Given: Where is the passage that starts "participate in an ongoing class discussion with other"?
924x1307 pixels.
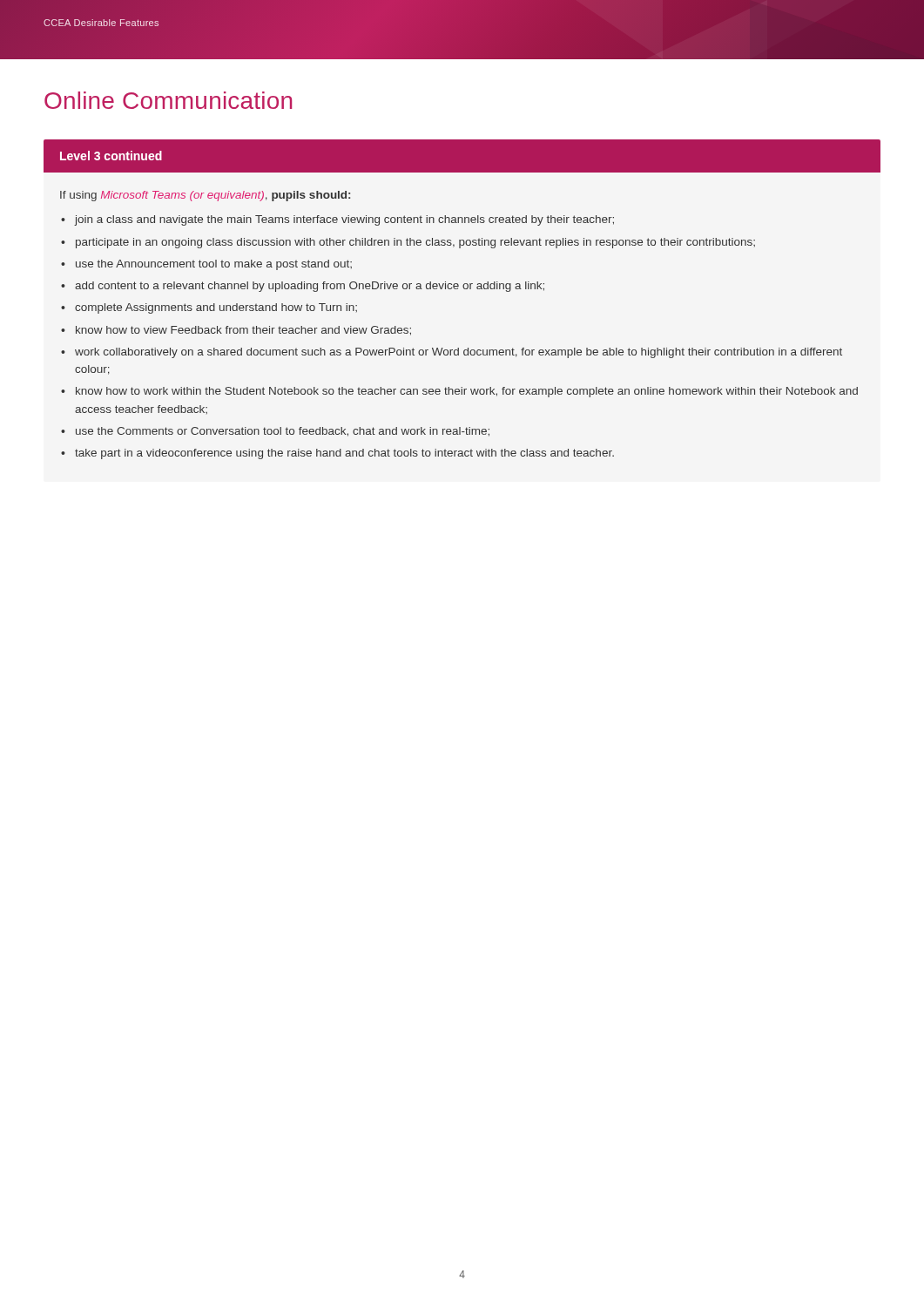Looking at the screenshot, I should pos(415,241).
